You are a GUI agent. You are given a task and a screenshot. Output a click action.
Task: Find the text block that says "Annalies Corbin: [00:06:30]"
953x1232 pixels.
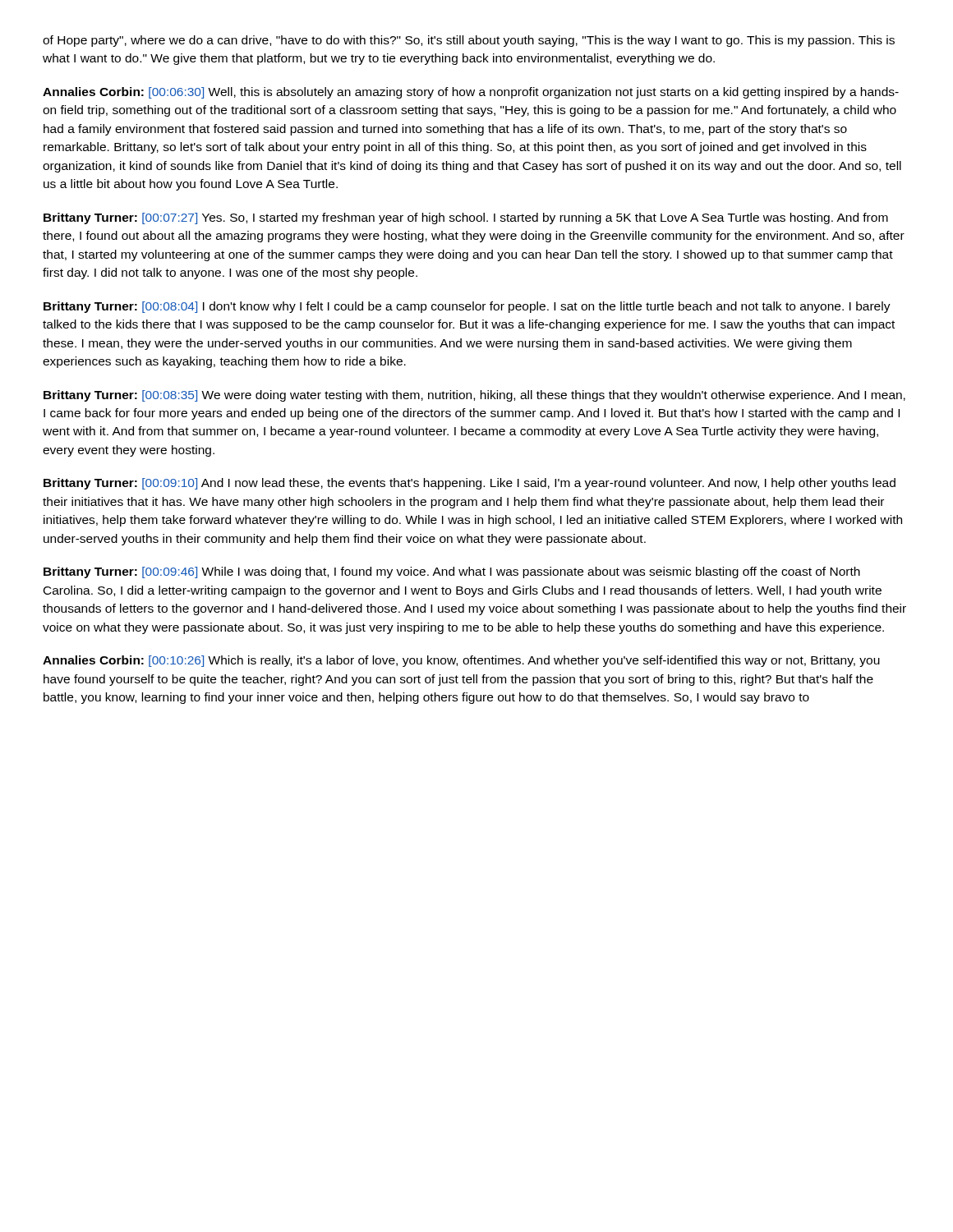(x=472, y=138)
